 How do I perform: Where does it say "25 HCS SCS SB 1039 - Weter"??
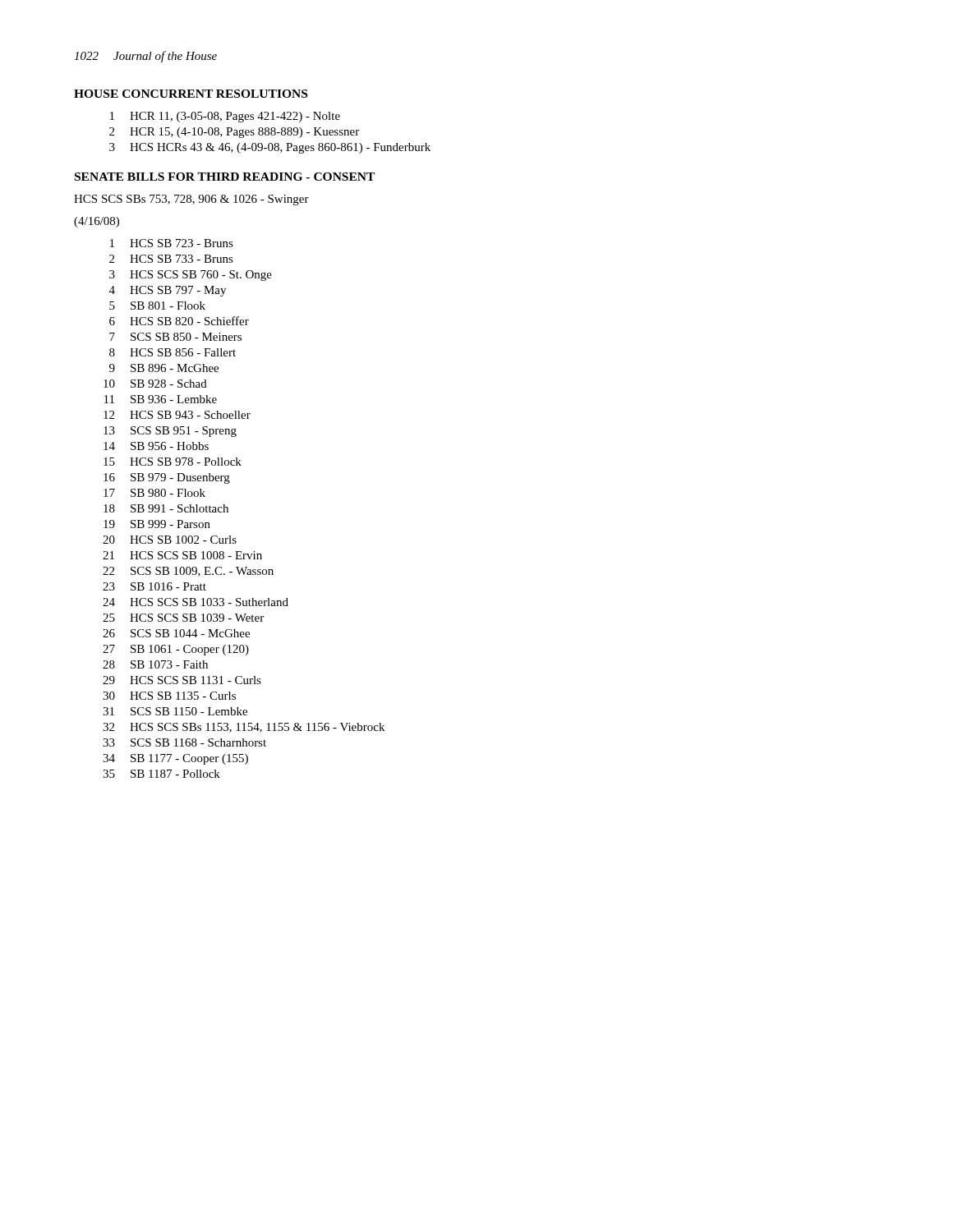point(169,618)
